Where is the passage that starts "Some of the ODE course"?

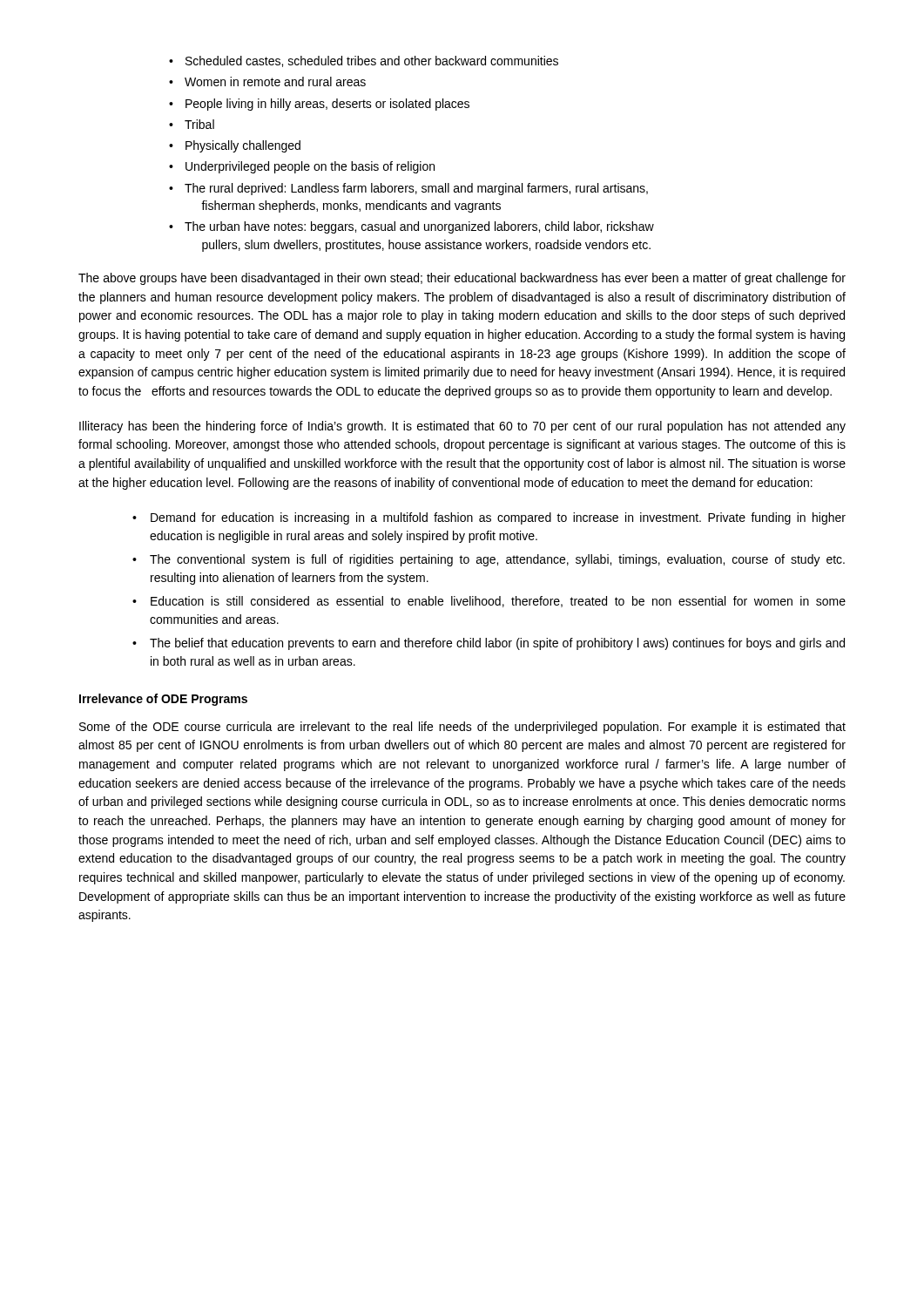click(x=462, y=821)
